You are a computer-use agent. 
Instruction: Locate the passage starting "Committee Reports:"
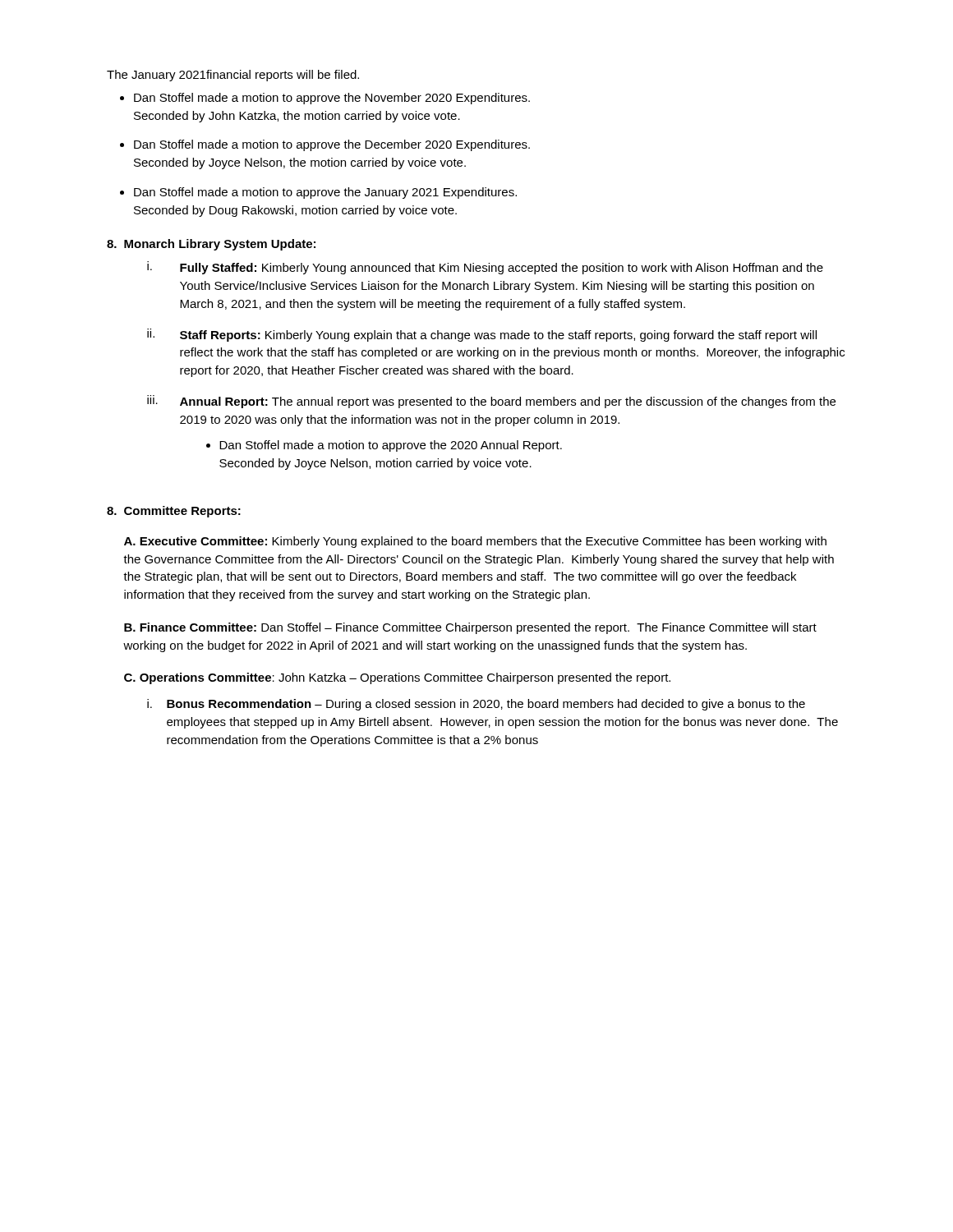183,510
